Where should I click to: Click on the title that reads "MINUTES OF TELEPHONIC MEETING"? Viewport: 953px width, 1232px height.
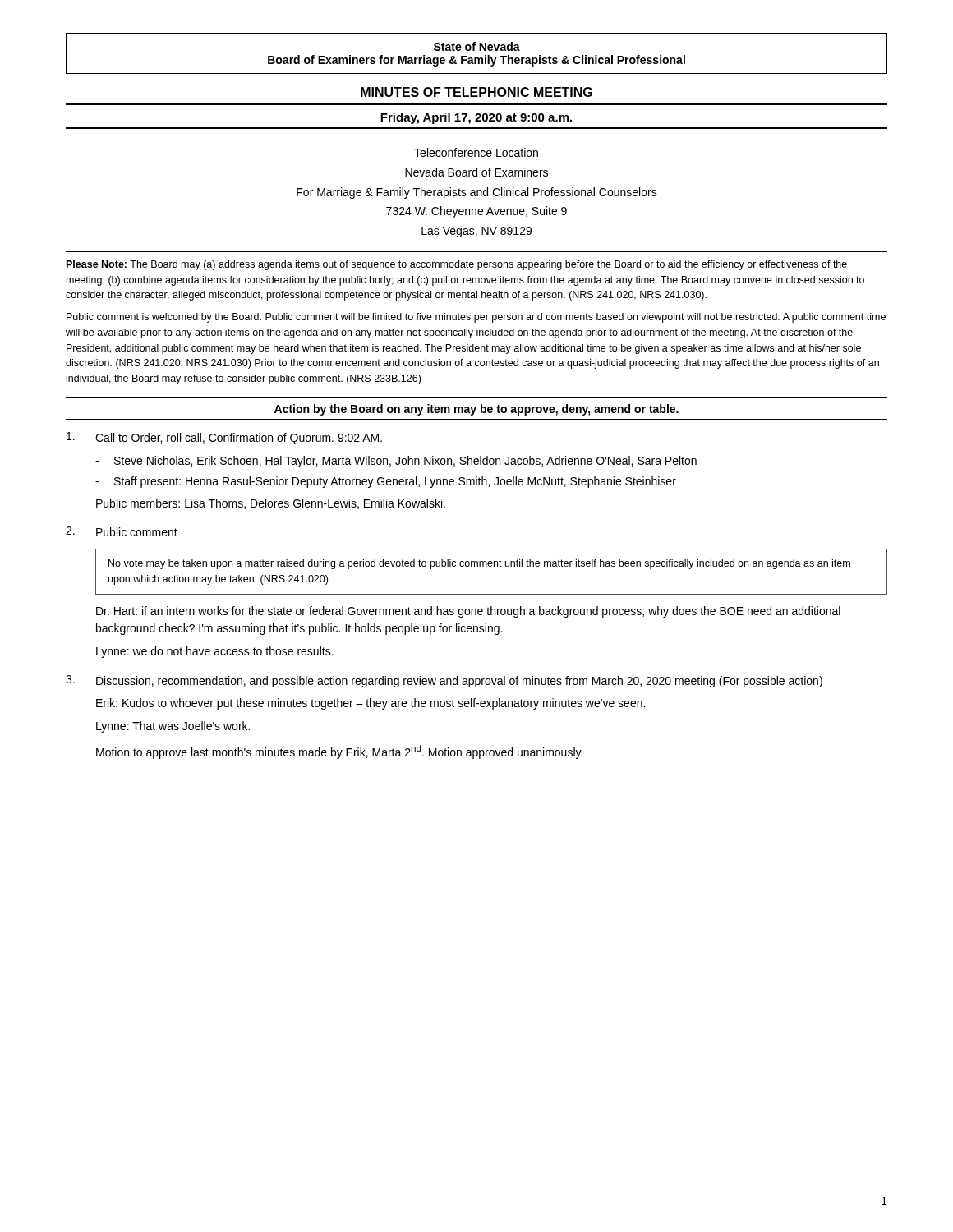click(x=476, y=92)
